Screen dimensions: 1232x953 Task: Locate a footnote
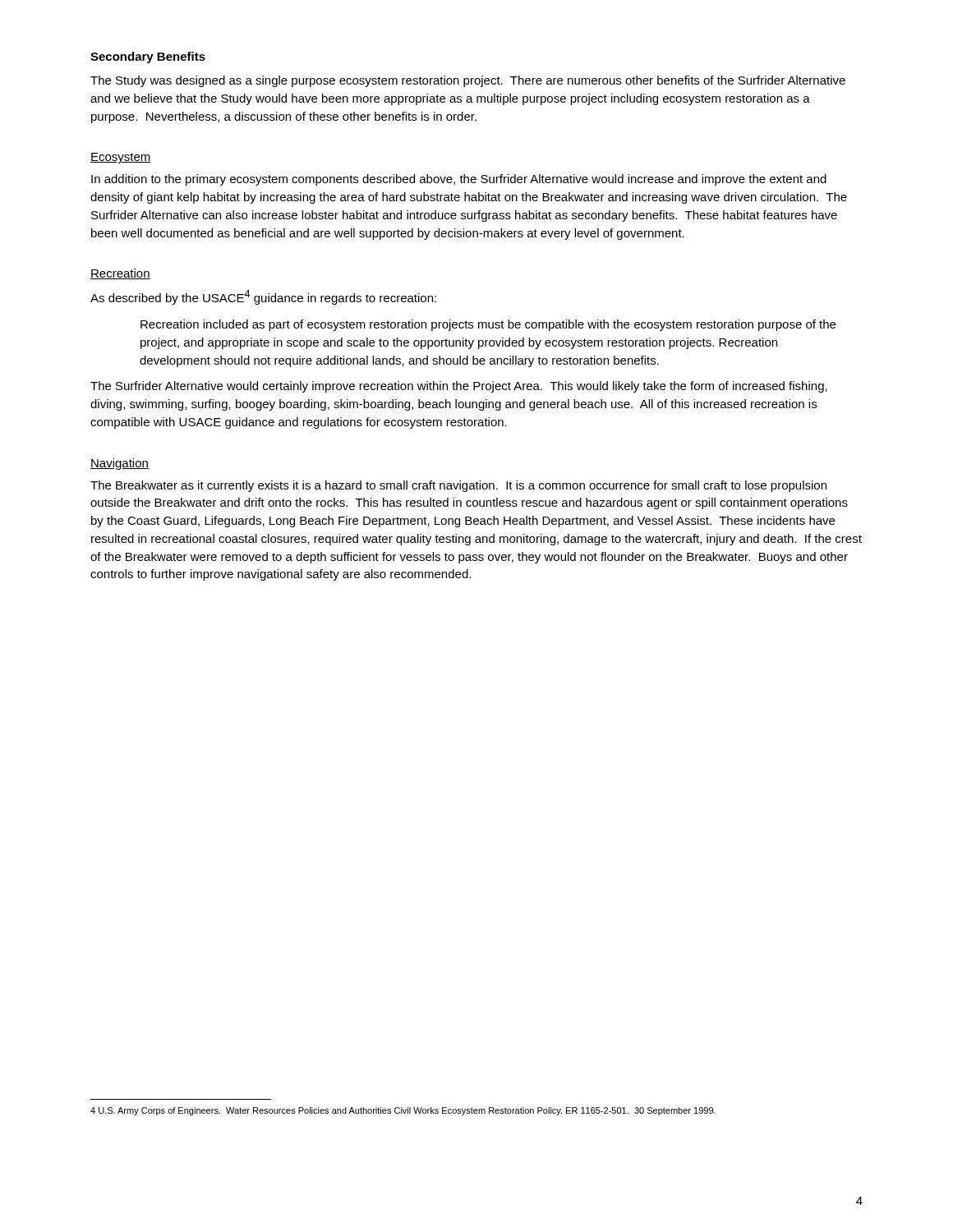pos(403,1110)
